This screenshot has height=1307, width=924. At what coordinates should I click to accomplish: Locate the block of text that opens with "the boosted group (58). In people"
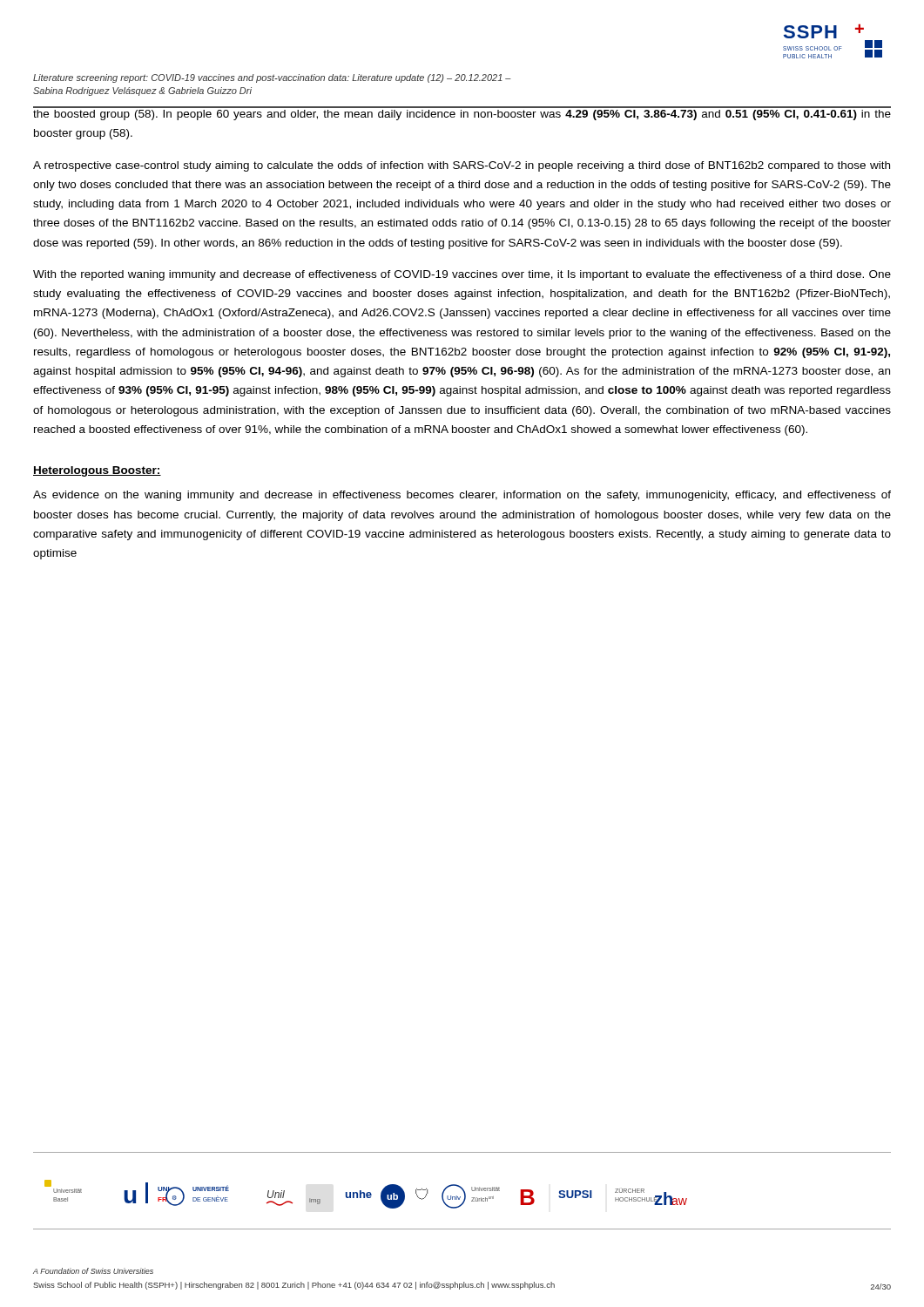pyautogui.click(x=462, y=123)
